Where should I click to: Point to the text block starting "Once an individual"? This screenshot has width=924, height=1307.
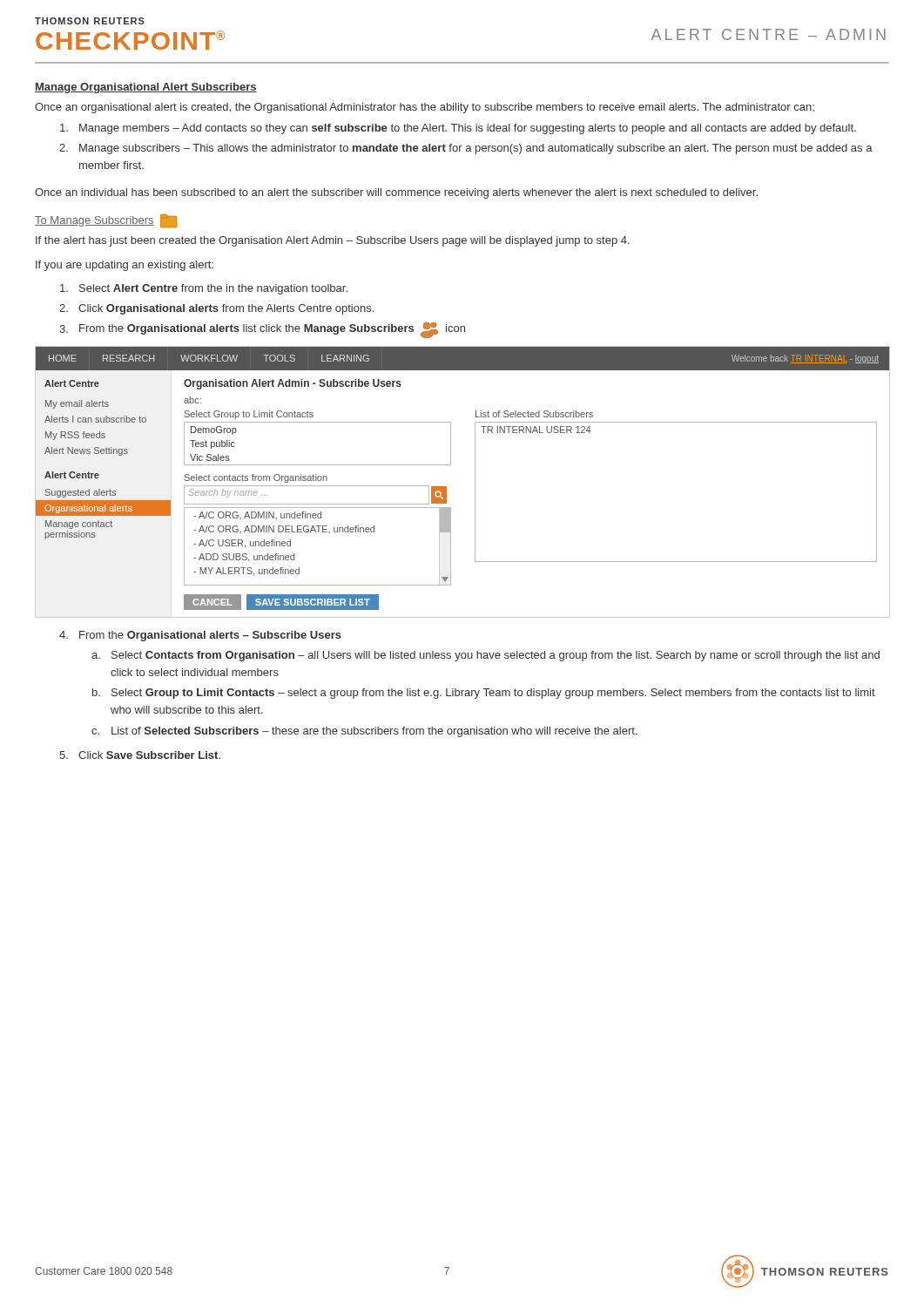coord(397,192)
